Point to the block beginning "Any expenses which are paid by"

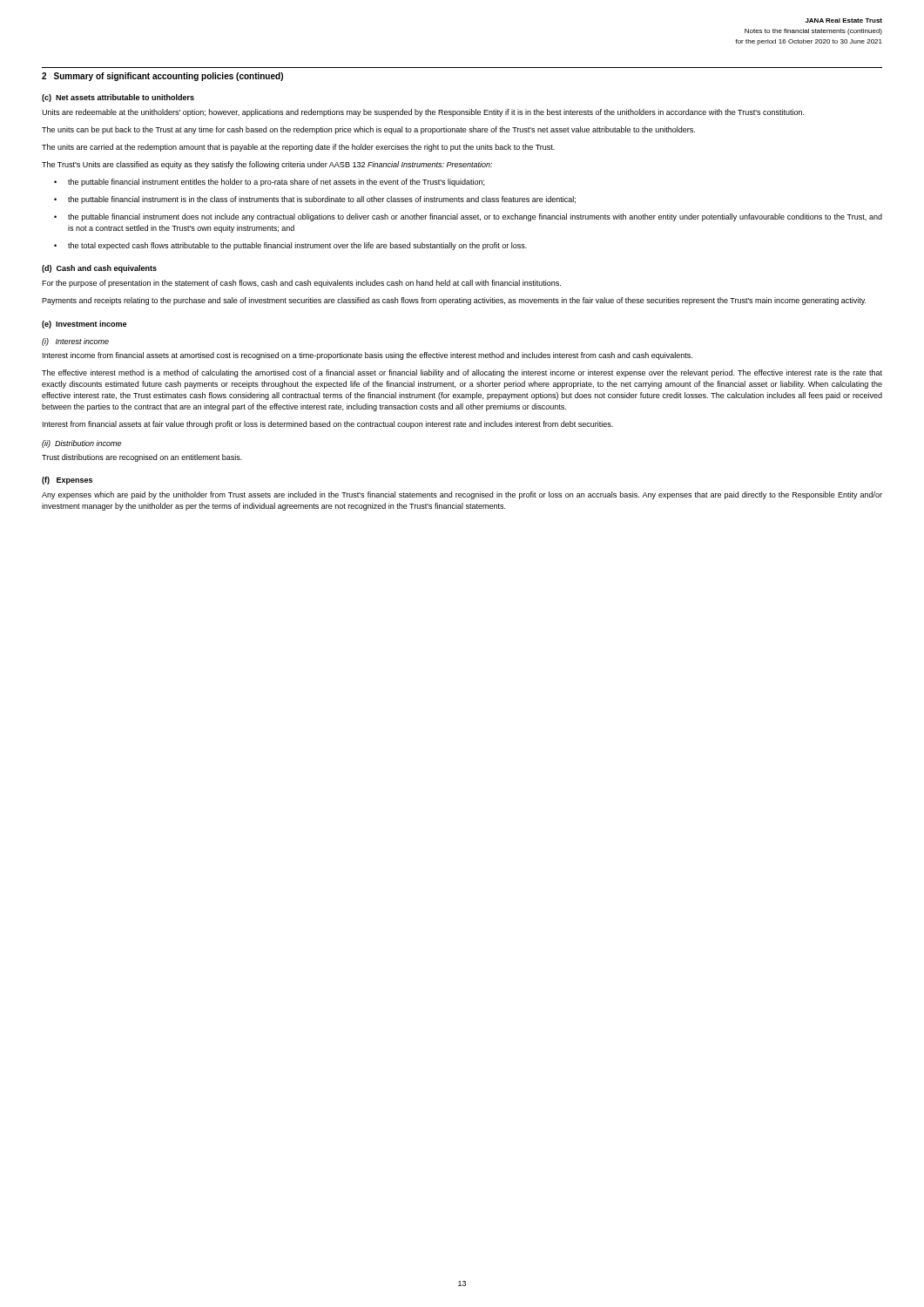click(462, 500)
